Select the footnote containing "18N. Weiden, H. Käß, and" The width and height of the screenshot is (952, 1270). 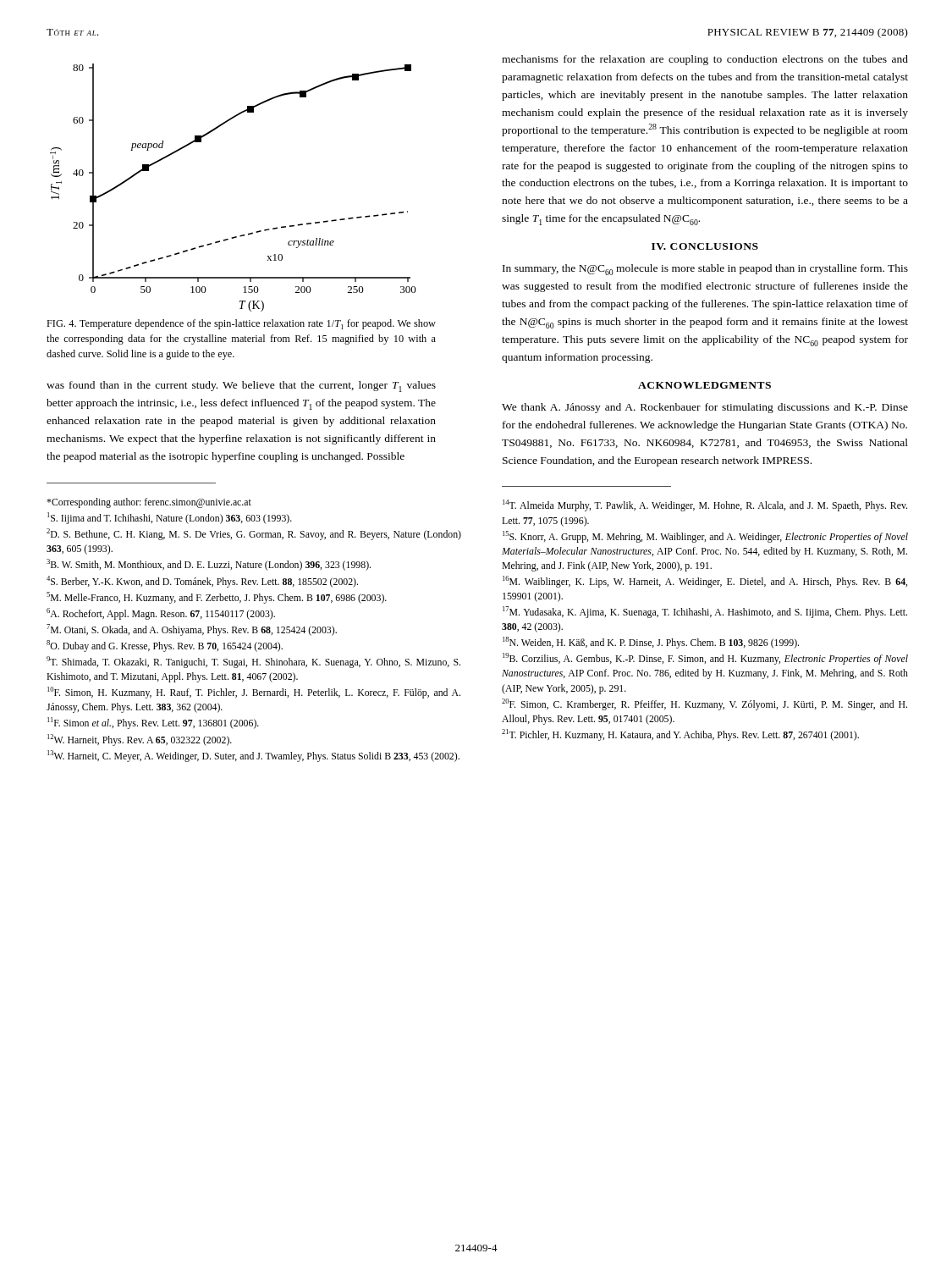(x=651, y=642)
